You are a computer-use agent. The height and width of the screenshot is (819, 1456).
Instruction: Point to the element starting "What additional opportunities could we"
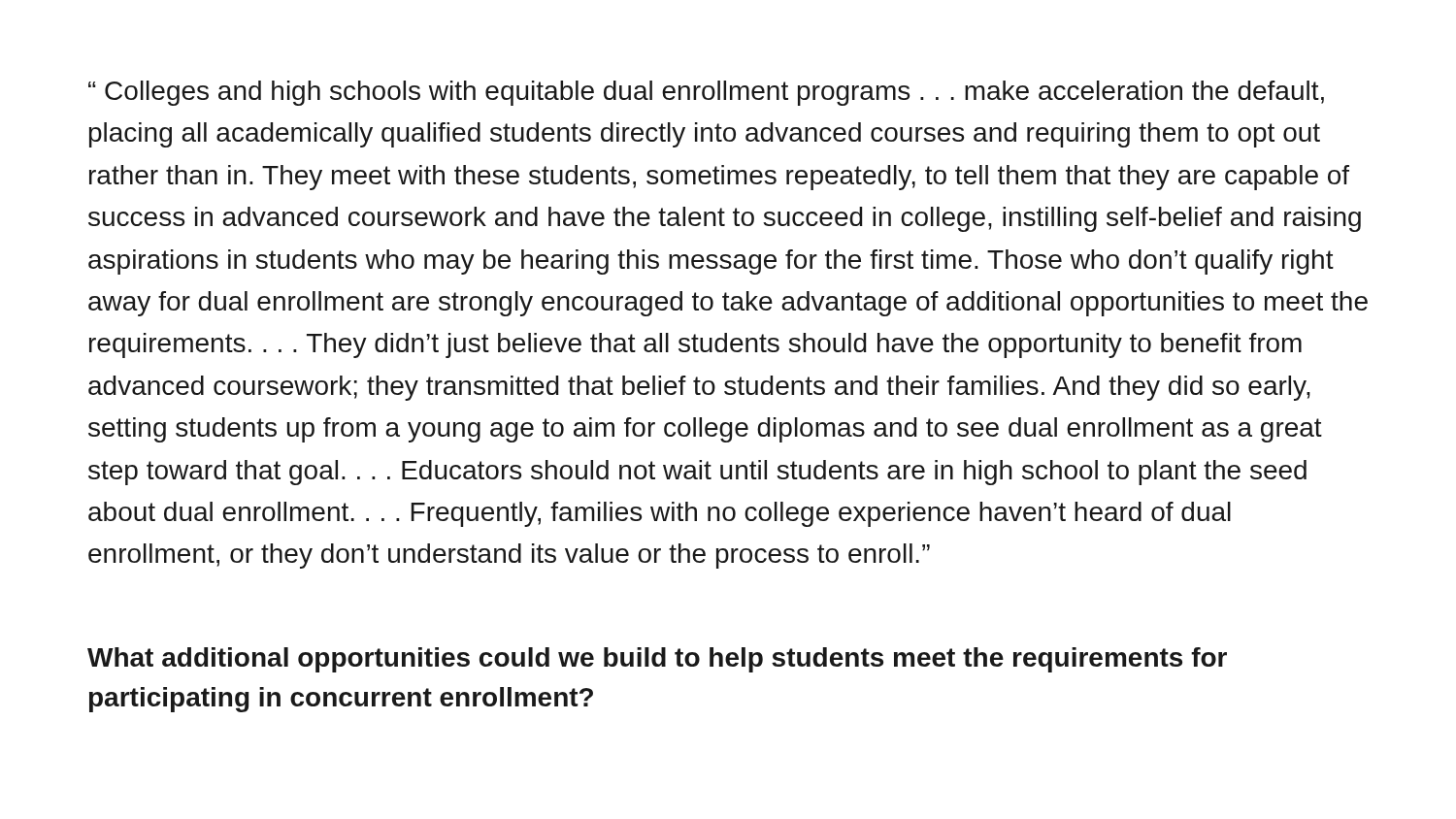[x=657, y=677]
